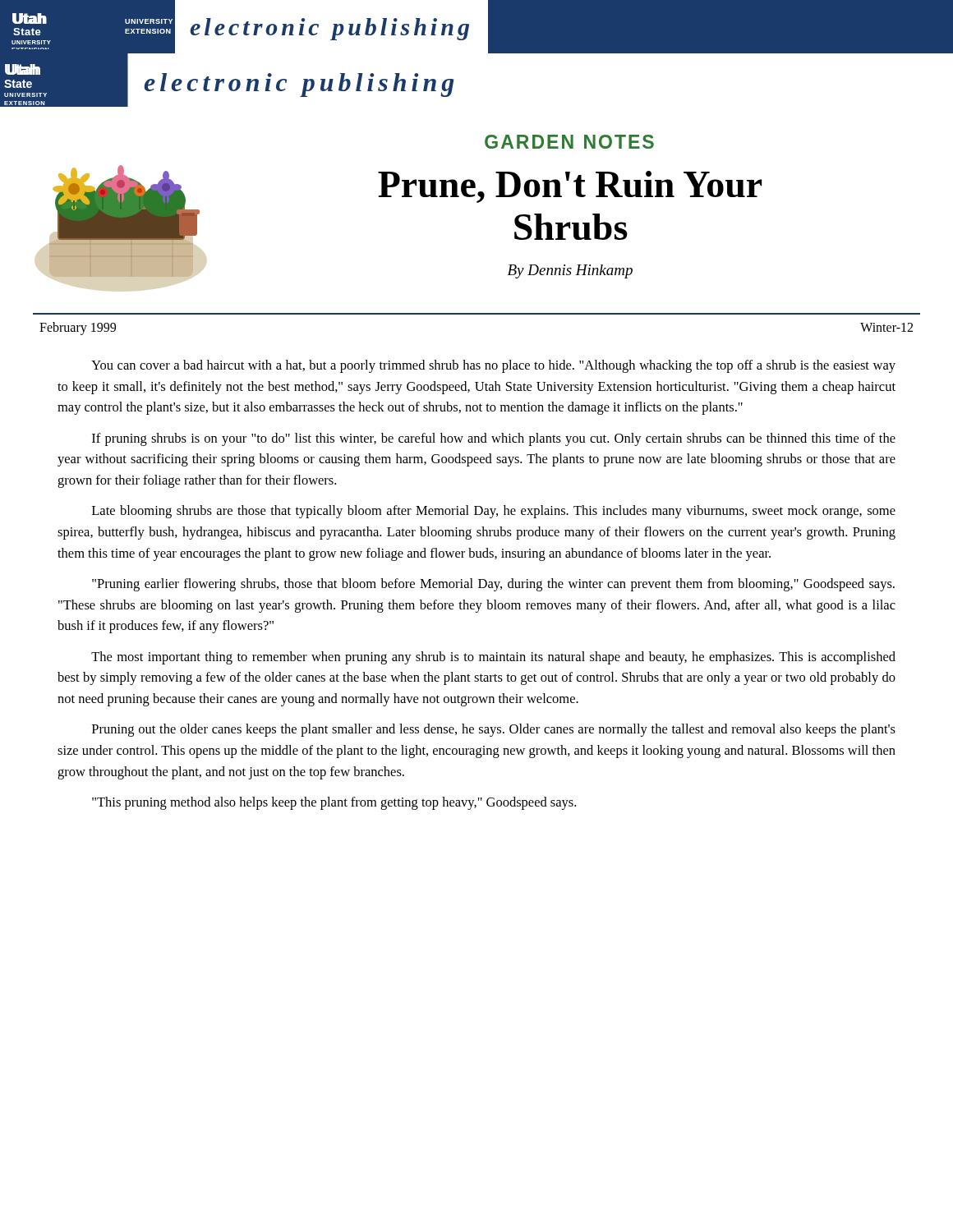Find the block starting "You can cover a bad haircut with"

476,386
